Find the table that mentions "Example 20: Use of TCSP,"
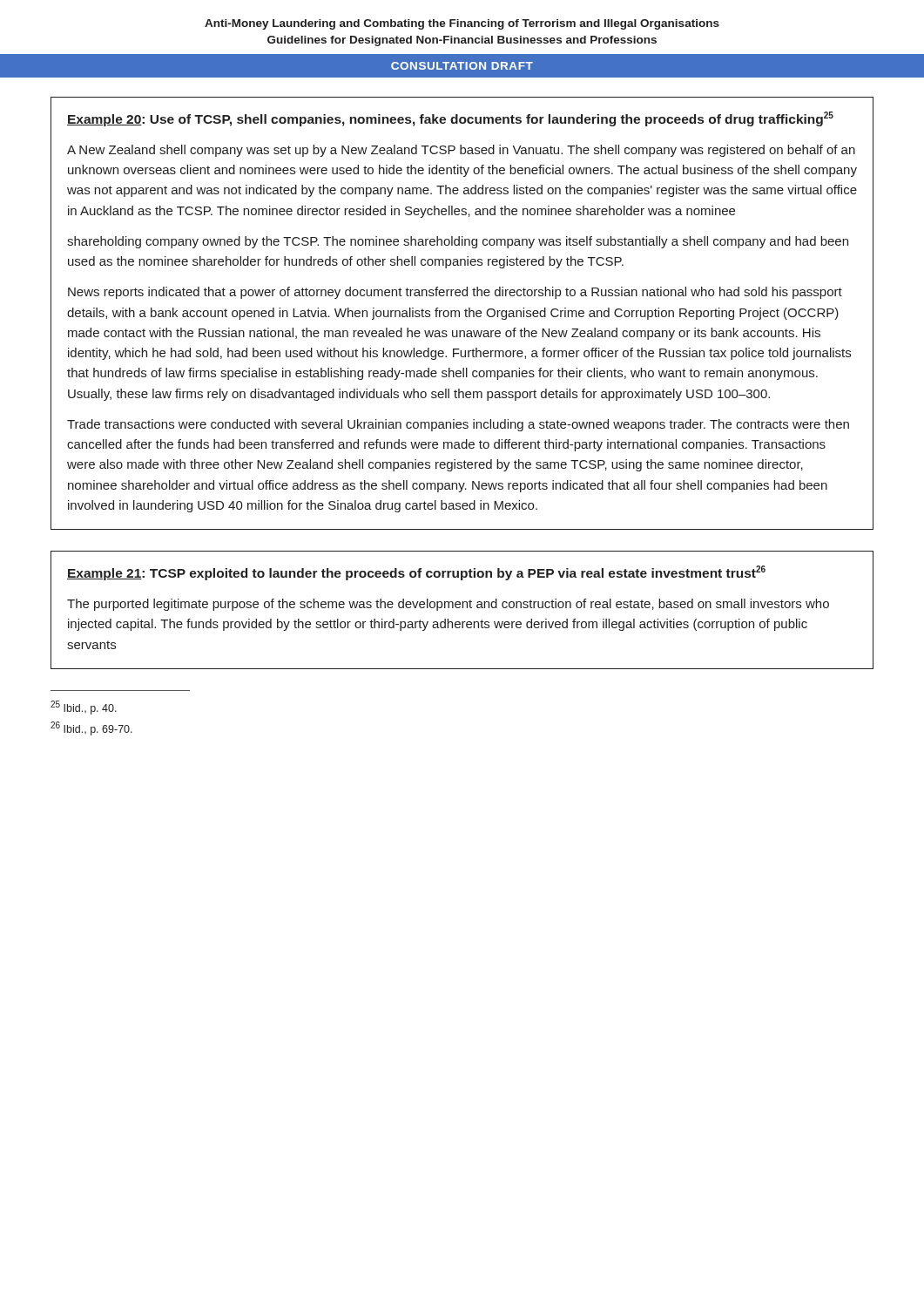 pyautogui.click(x=462, y=313)
